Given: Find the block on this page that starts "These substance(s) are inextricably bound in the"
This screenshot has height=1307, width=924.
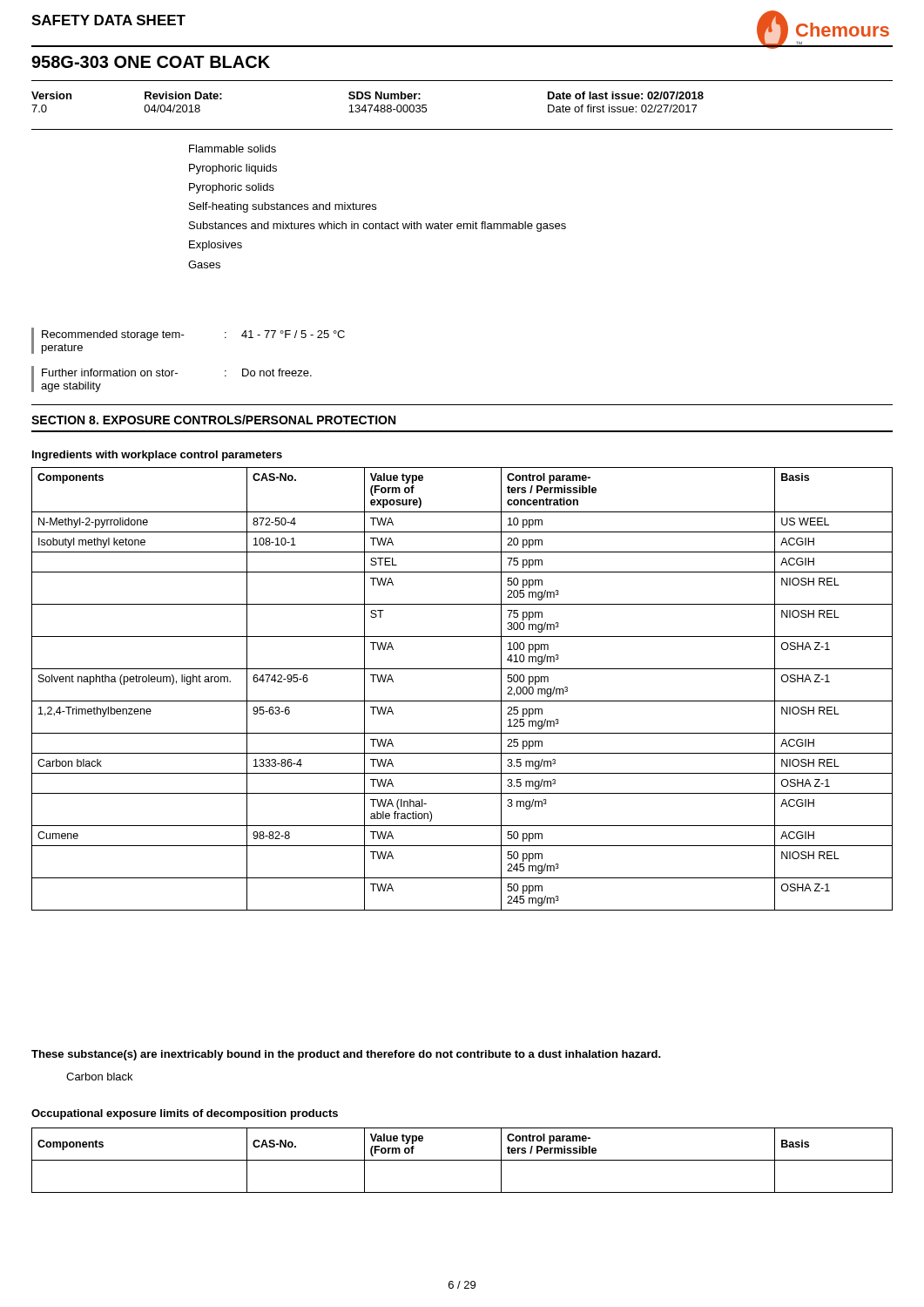Looking at the screenshot, I should pos(462,1065).
